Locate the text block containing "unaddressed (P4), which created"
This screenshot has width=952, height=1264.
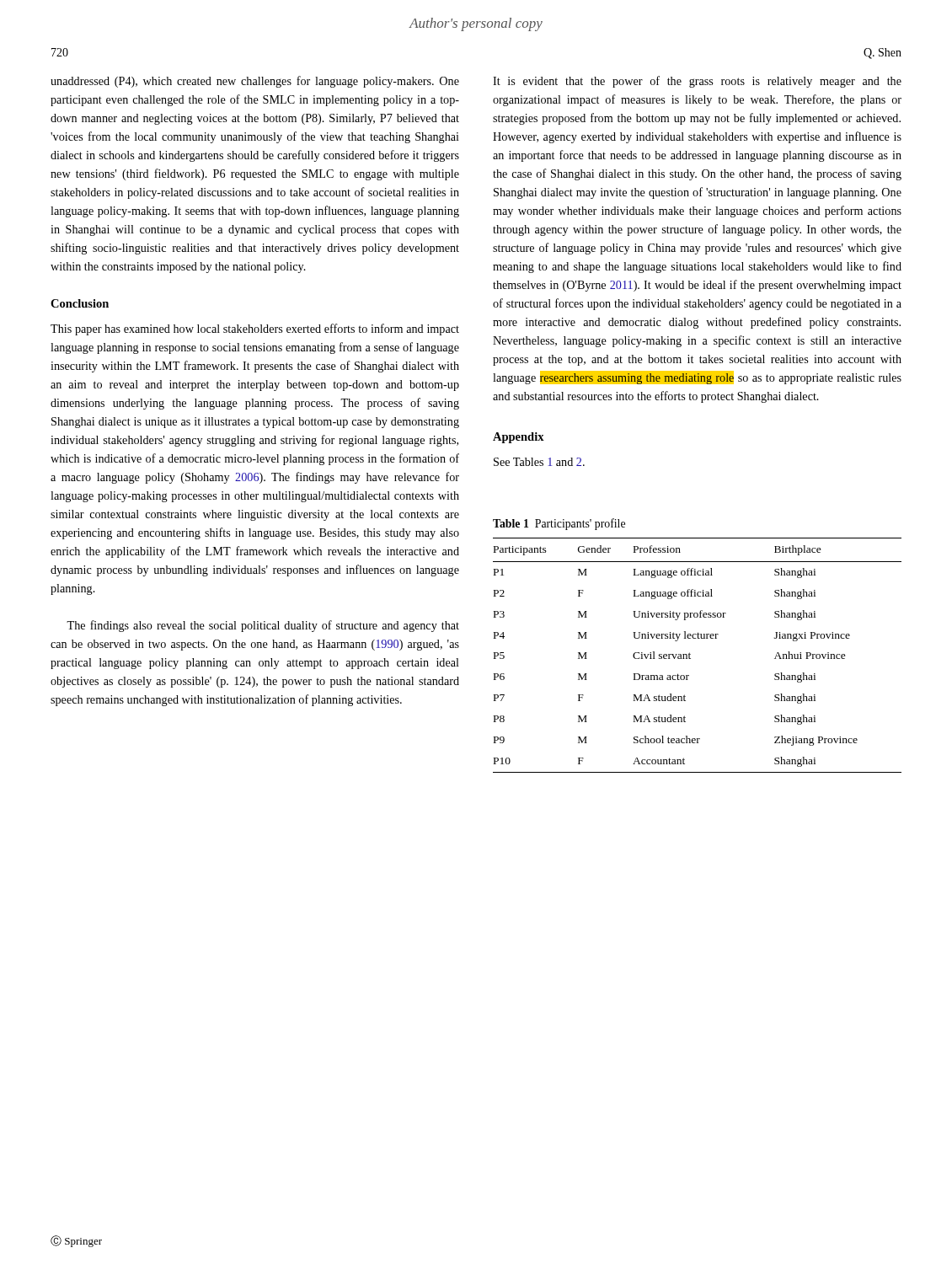coord(255,174)
